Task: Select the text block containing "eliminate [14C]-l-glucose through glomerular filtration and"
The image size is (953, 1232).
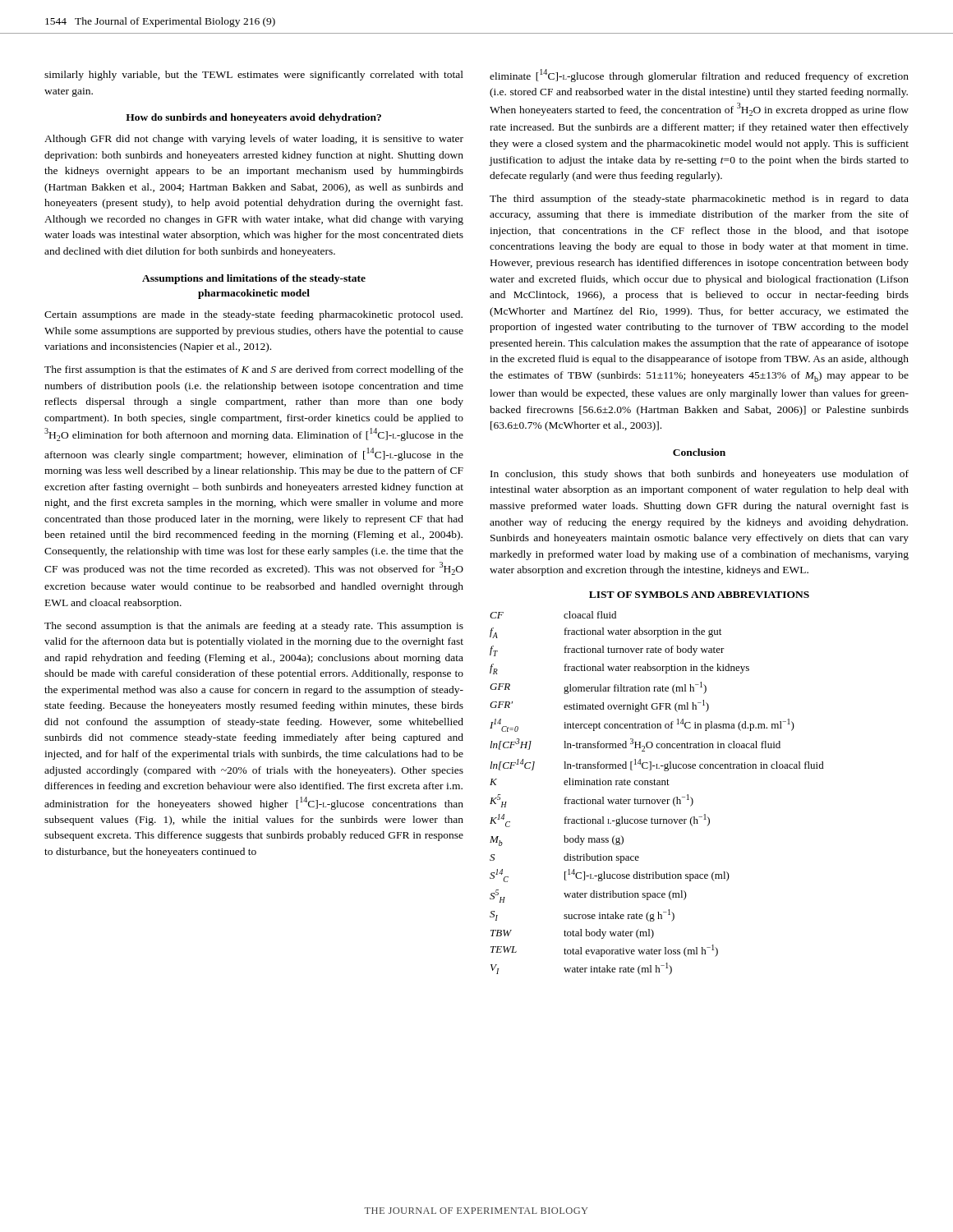Action: [x=699, y=250]
